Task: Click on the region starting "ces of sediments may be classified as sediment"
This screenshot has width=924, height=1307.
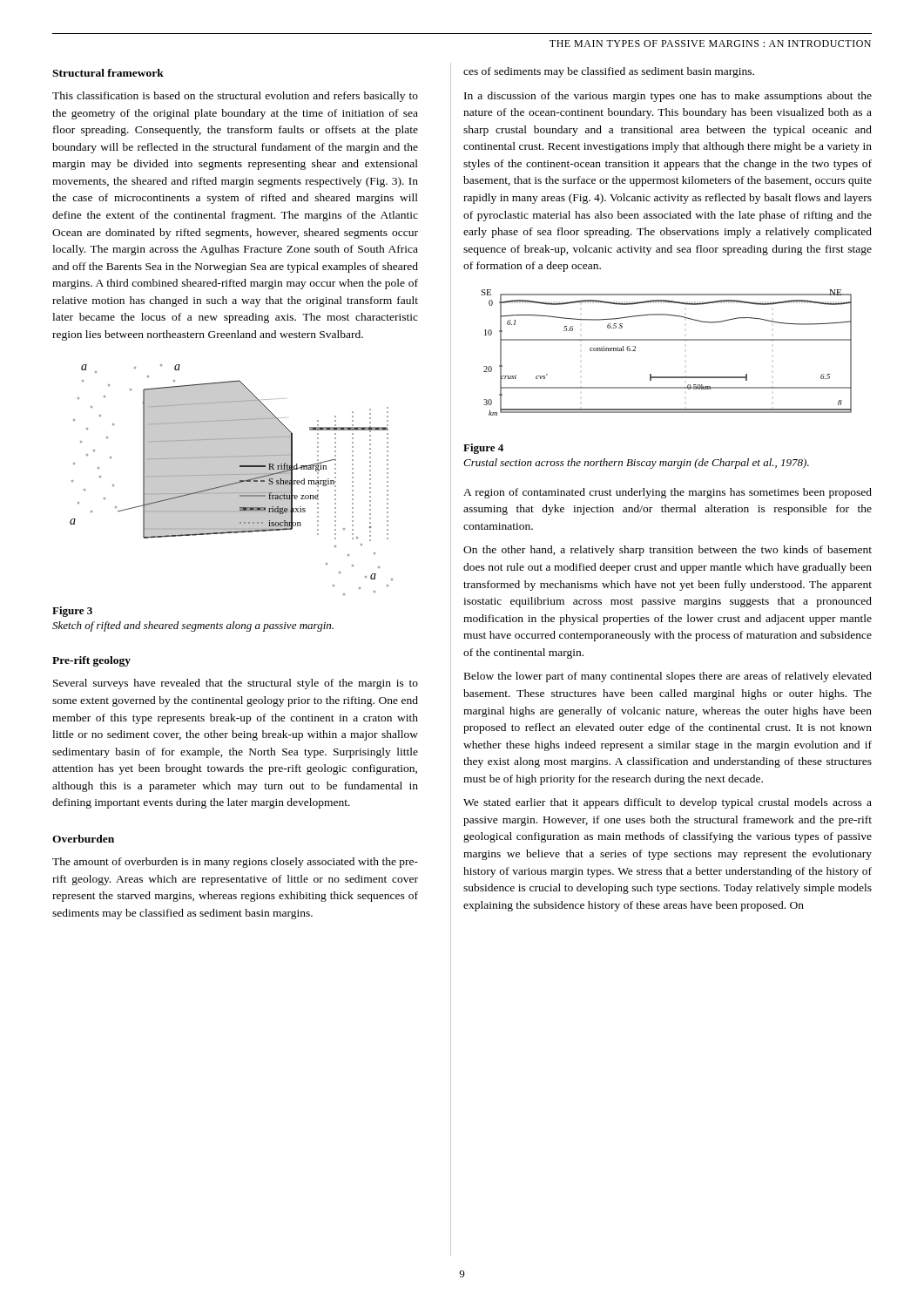Action: (667, 168)
